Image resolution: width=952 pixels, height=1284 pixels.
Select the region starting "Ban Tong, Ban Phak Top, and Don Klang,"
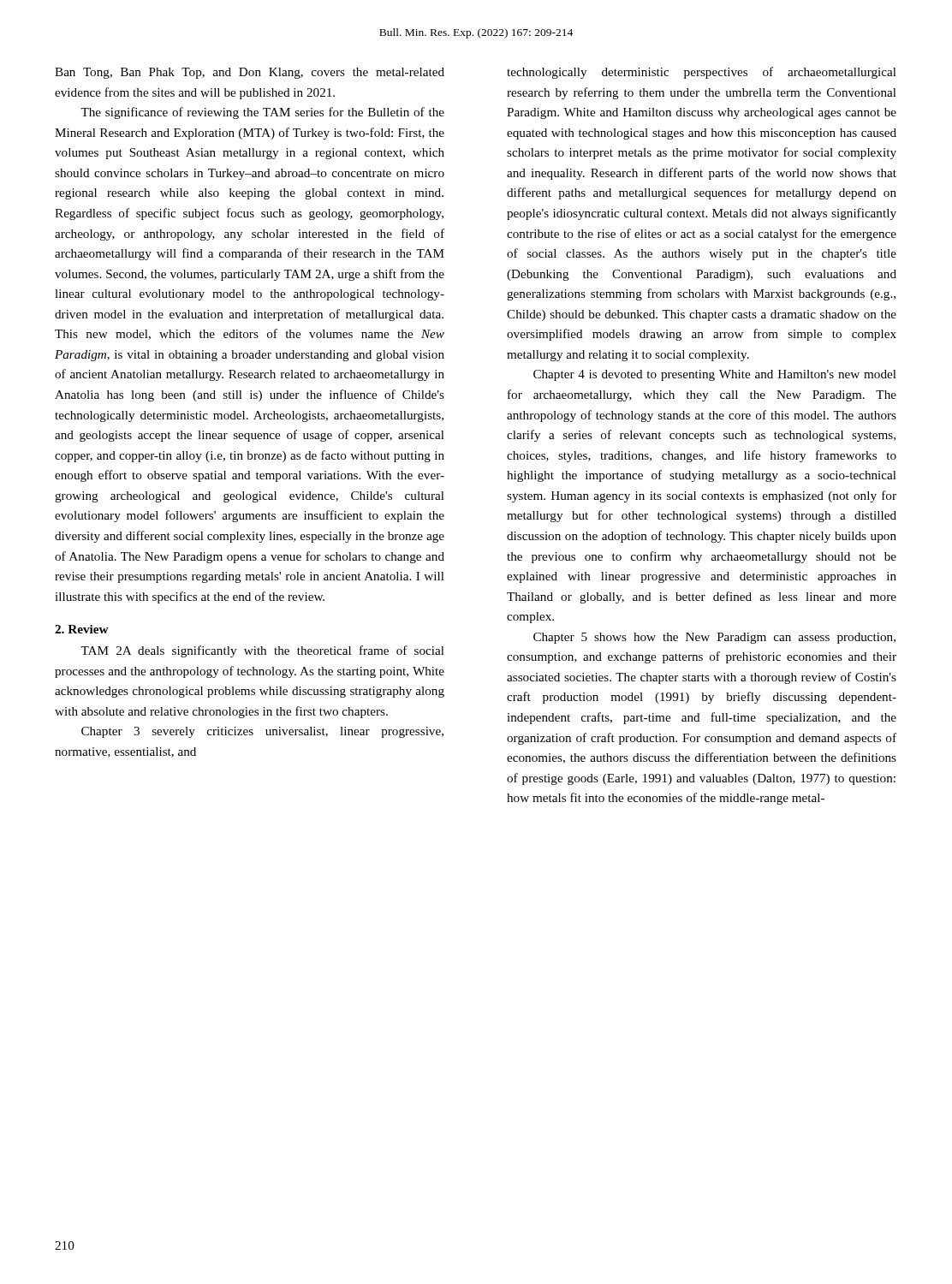pyautogui.click(x=250, y=334)
